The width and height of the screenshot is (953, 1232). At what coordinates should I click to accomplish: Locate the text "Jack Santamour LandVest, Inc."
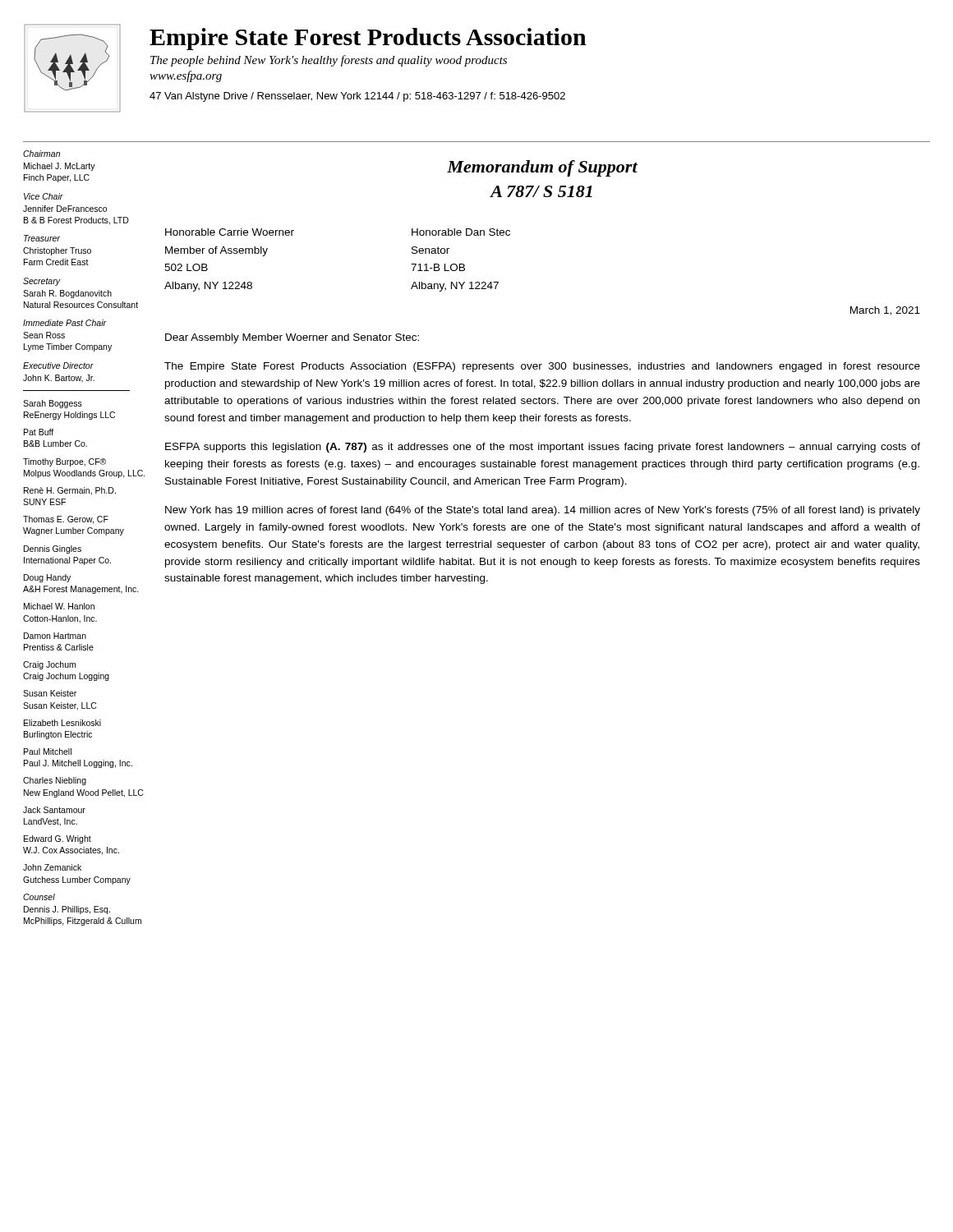coord(87,816)
